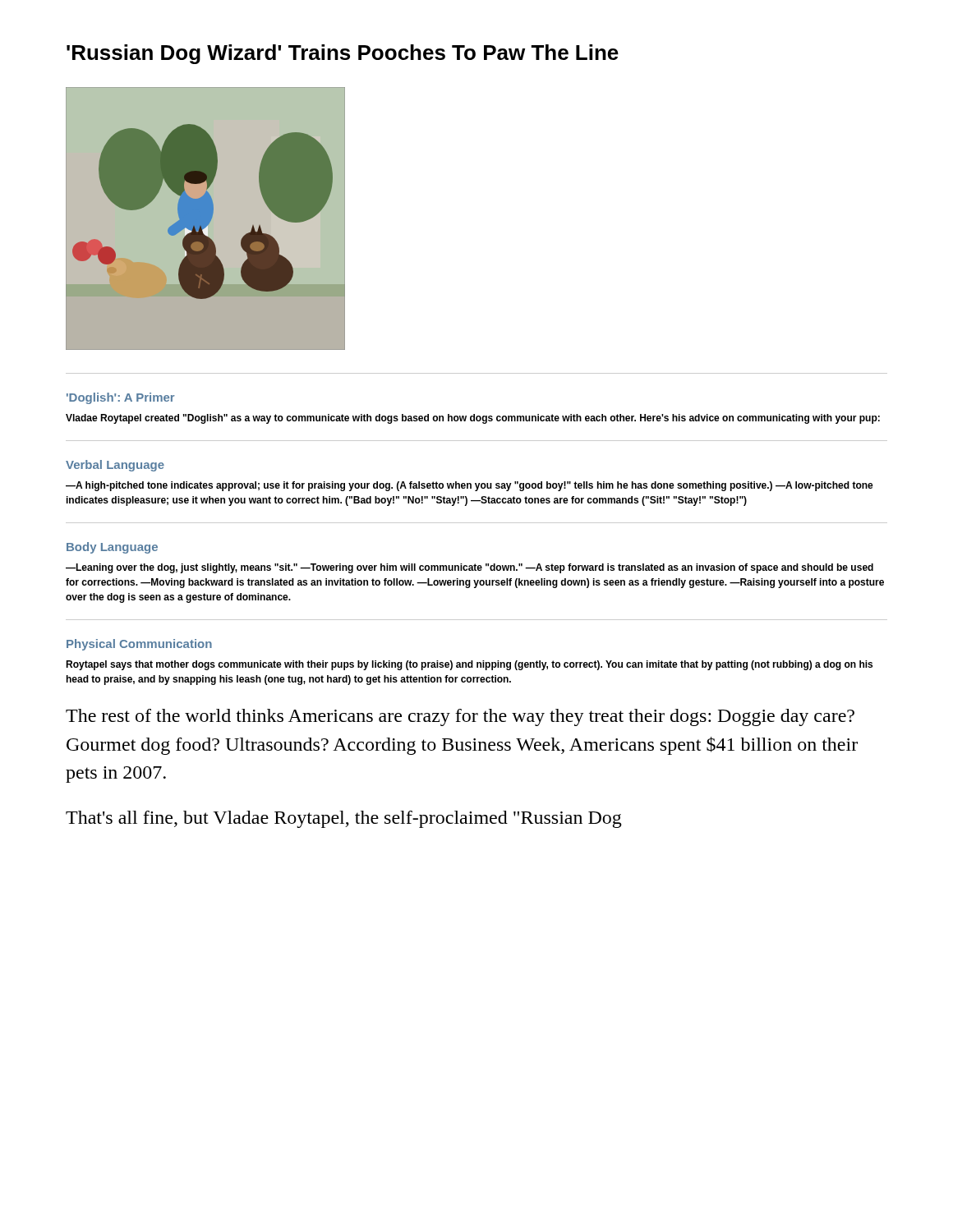Locate the text starting "—Leaning over the"
The image size is (953, 1232).
[475, 582]
